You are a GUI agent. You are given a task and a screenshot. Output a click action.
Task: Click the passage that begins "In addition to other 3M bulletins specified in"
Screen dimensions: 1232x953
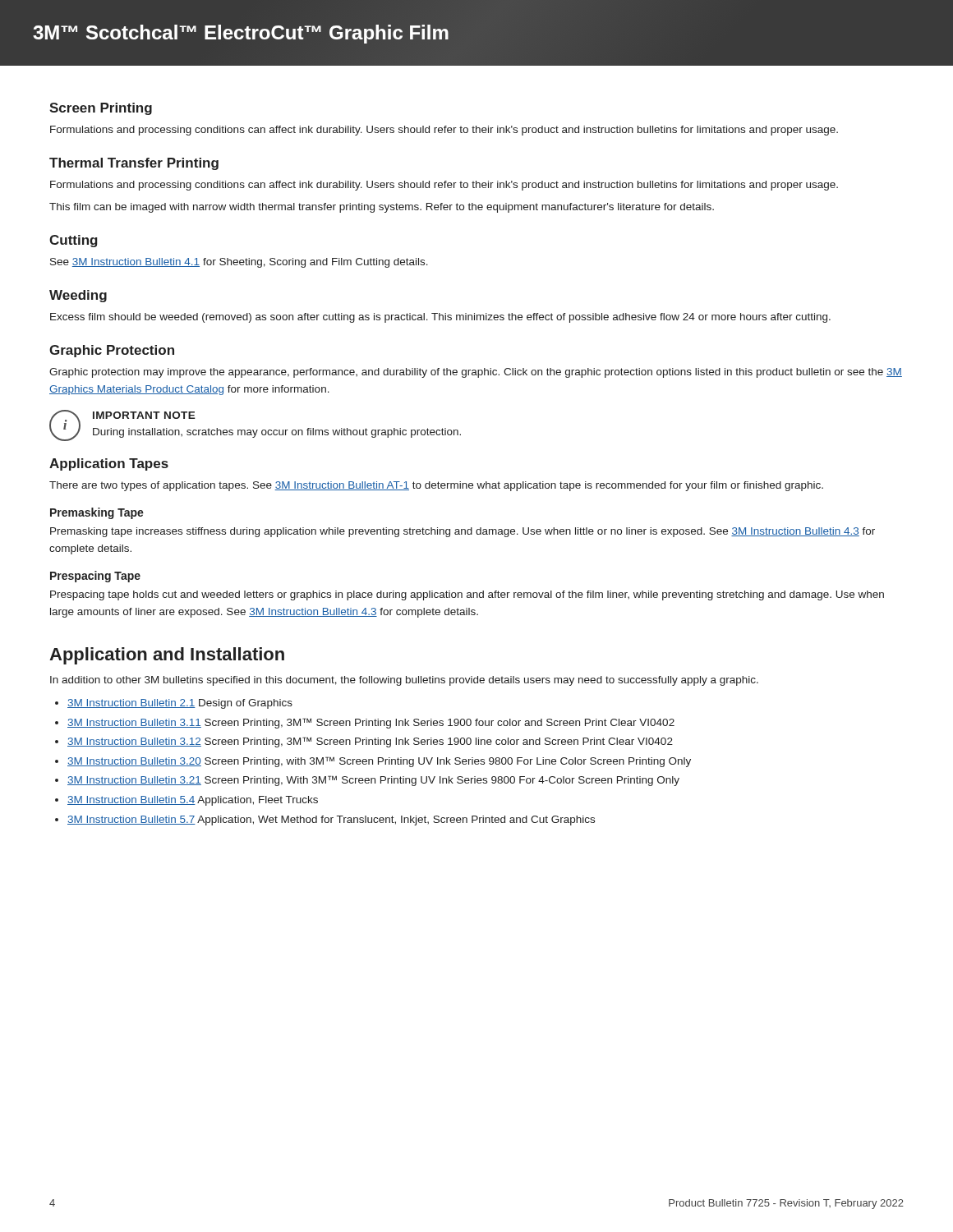coord(404,680)
